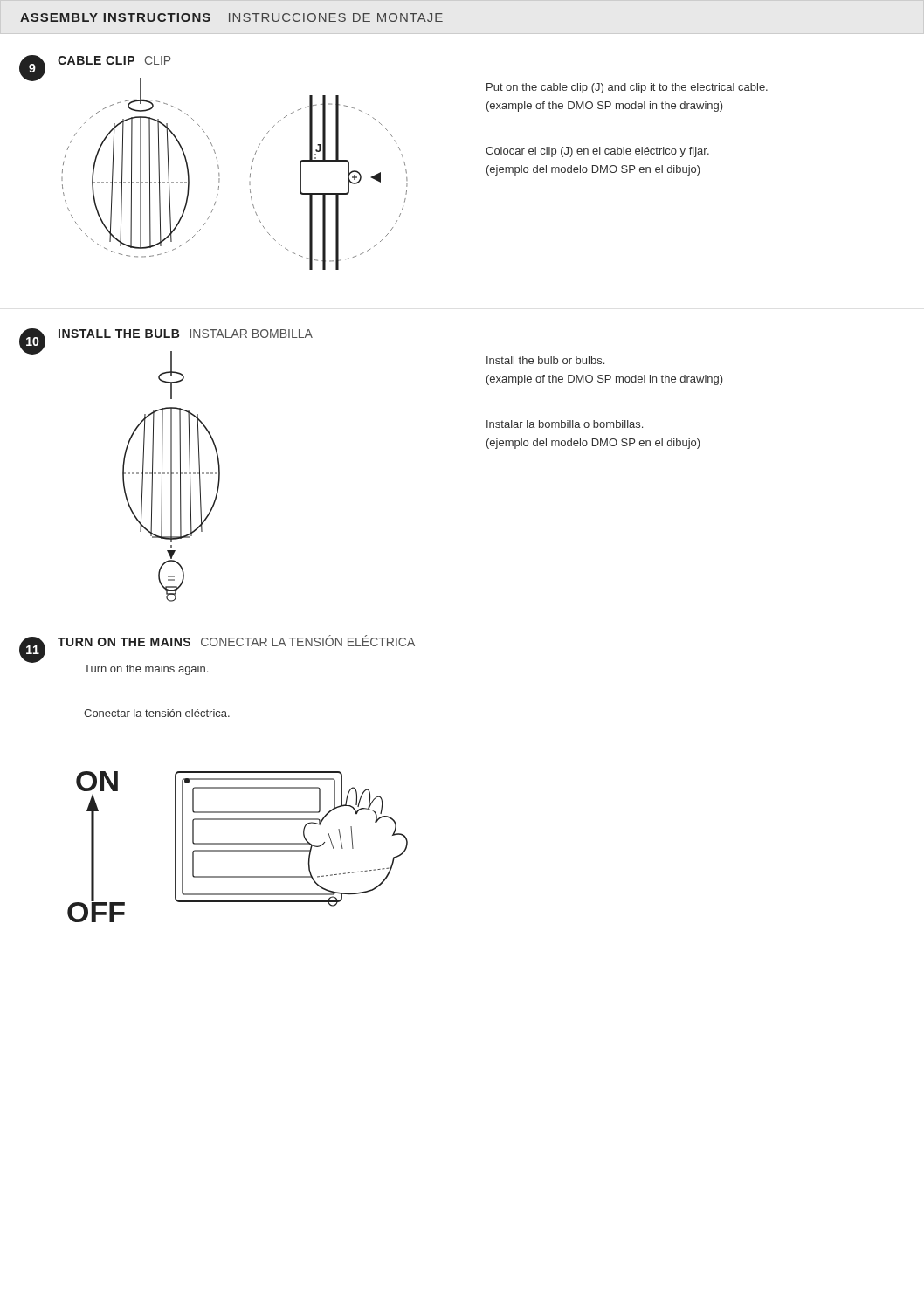Click on the text starting "TURN ON THE MAINS"

[236, 642]
